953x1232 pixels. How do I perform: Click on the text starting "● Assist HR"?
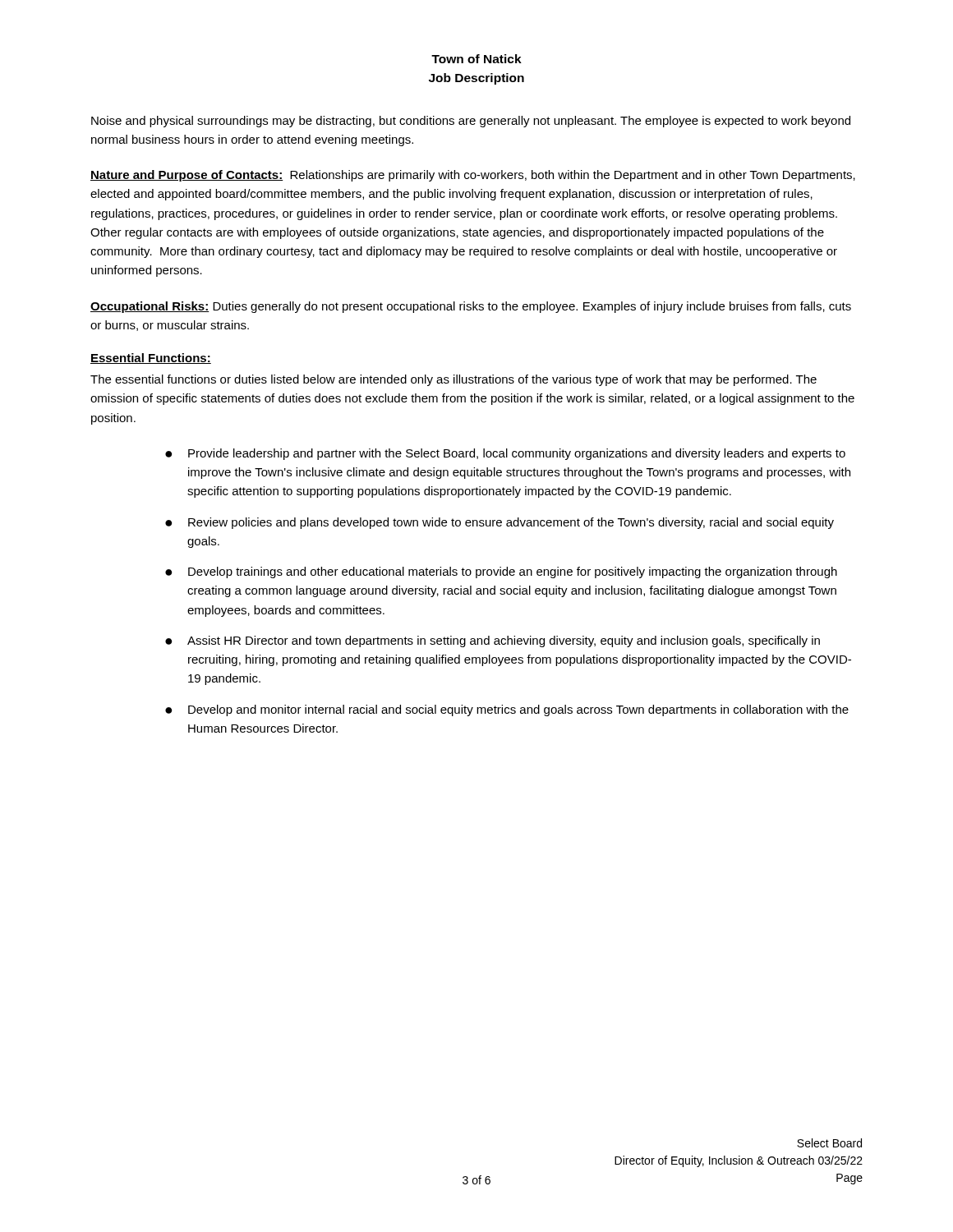[x=513, y=659]
